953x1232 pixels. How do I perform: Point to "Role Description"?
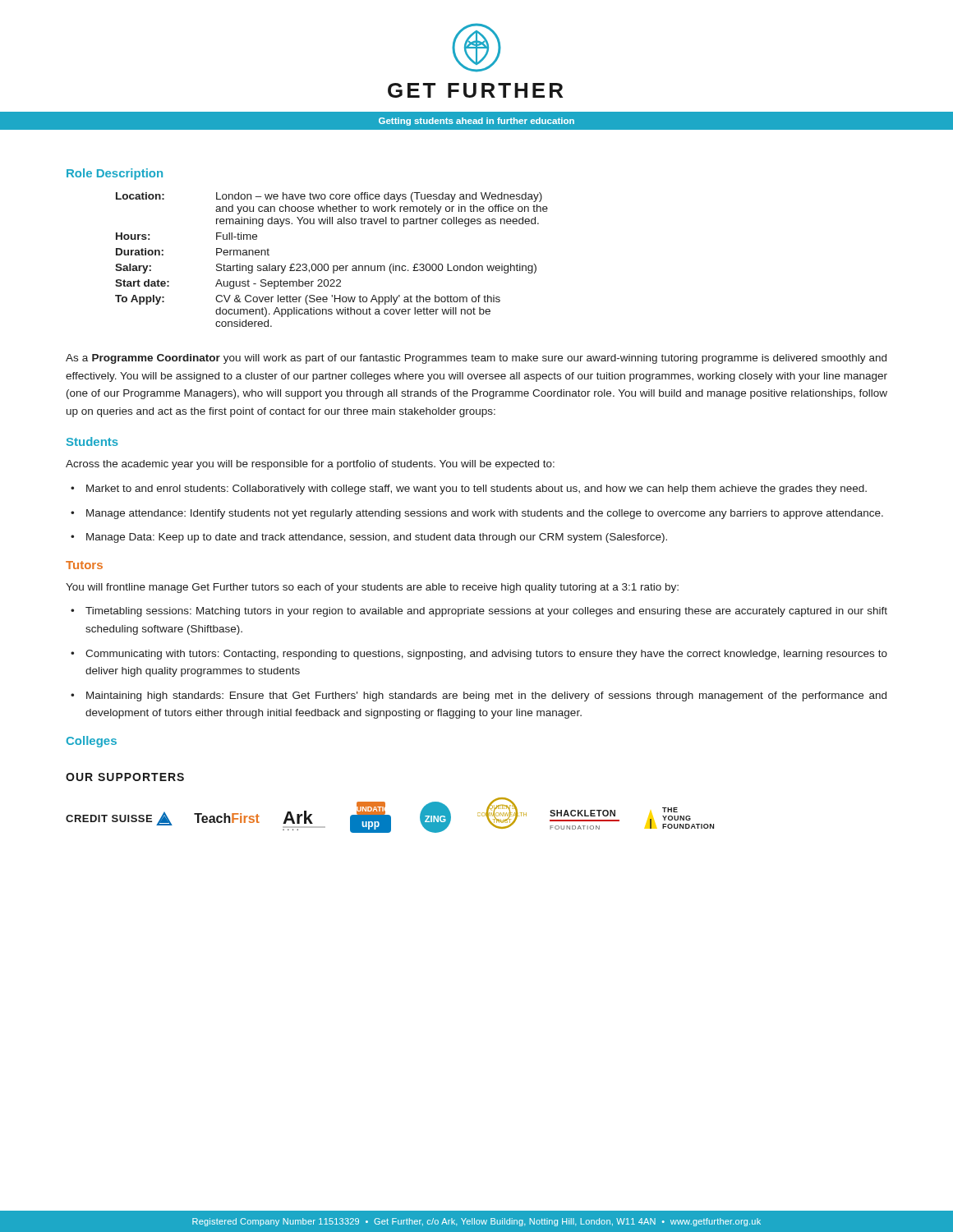coord(115,173)
